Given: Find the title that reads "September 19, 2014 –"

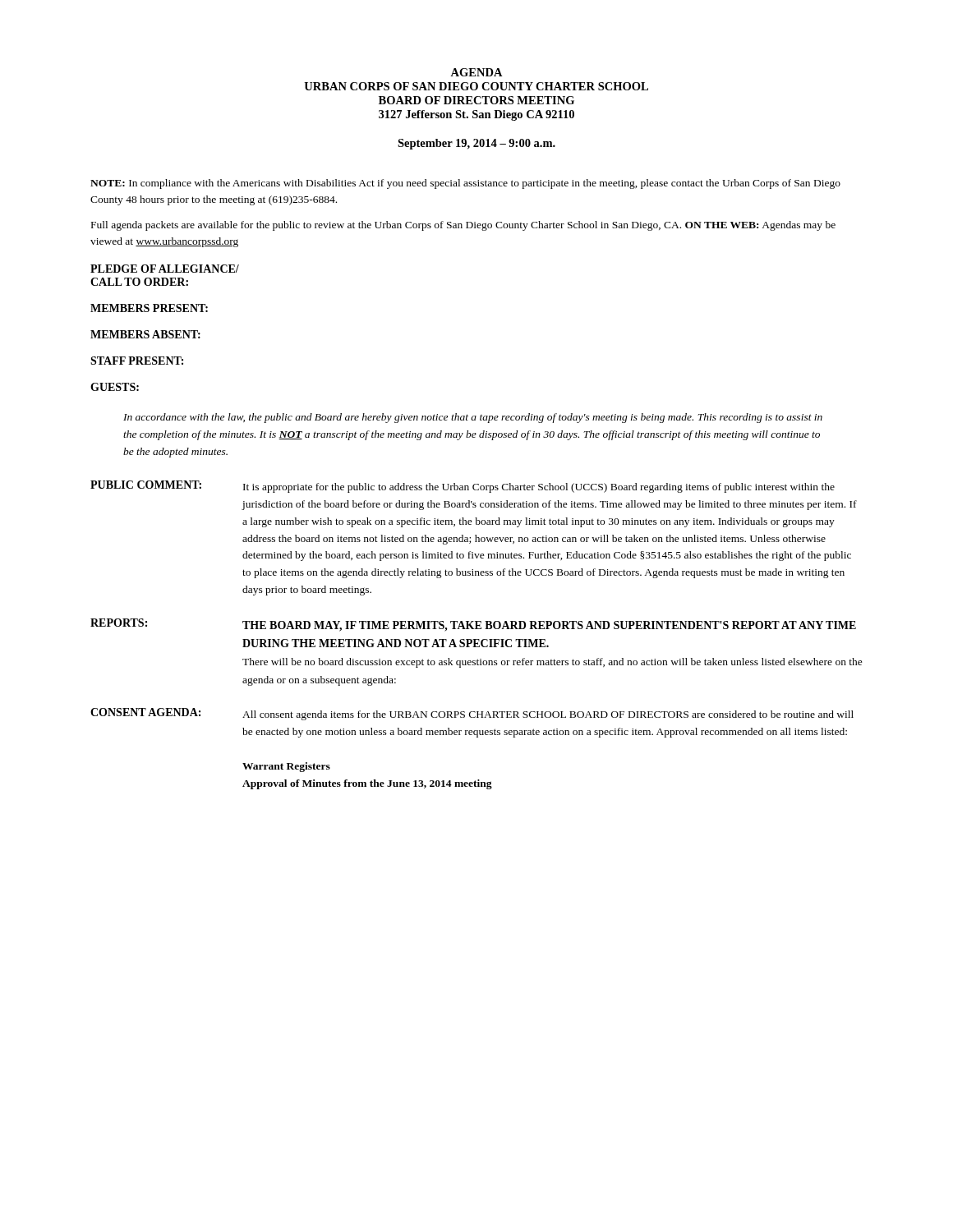Looking at the screenshot, I should [476, 143].
